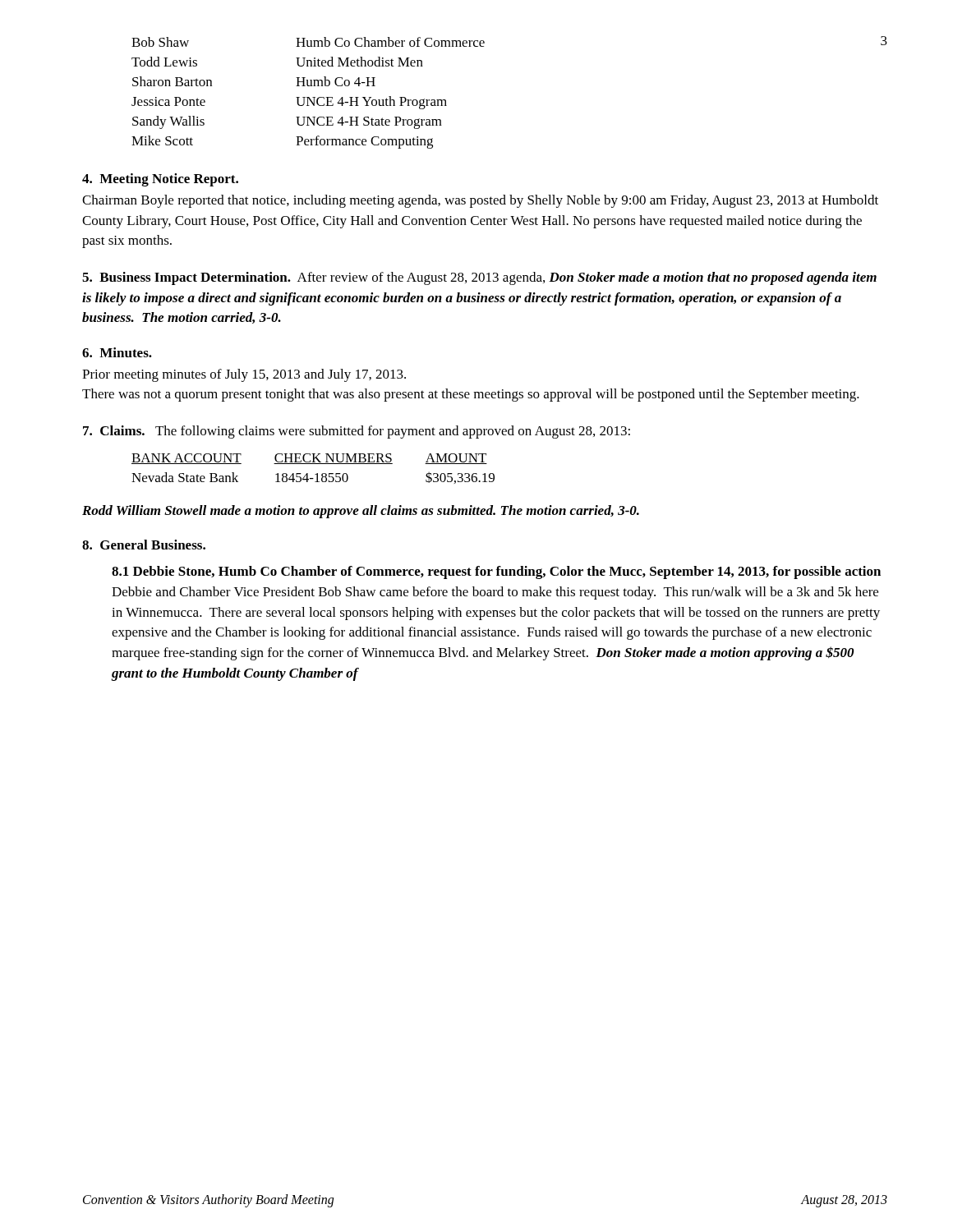The image size is (953, 1232).
Task: Click the passage that begins "Chairman Boyle reported"
Action: click(480, 220)
